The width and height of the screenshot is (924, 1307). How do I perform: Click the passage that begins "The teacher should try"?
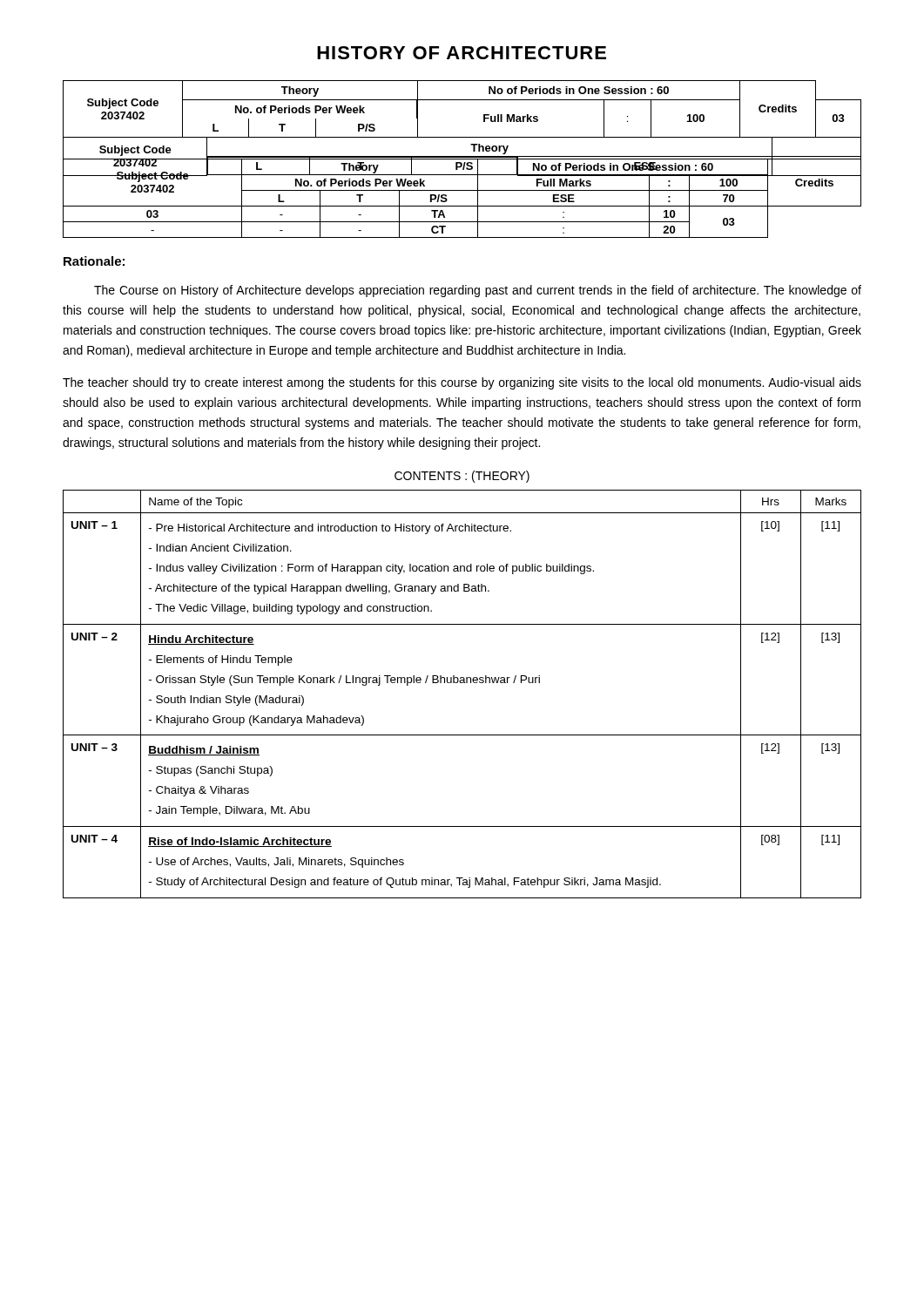462,413
